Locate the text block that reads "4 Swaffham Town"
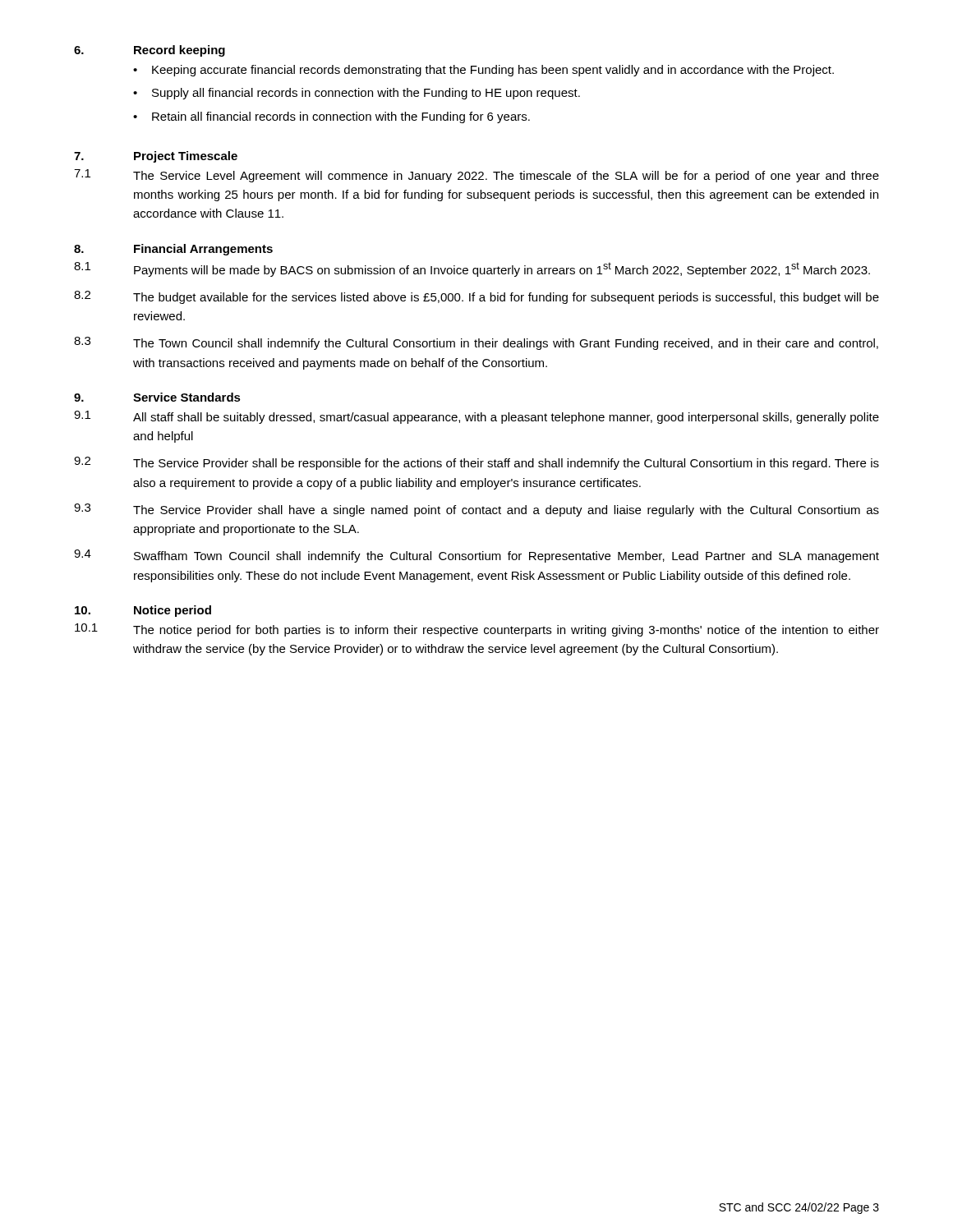Image resolution: width=953 pixels, height=1232 pixels. [x=476, y=565]
